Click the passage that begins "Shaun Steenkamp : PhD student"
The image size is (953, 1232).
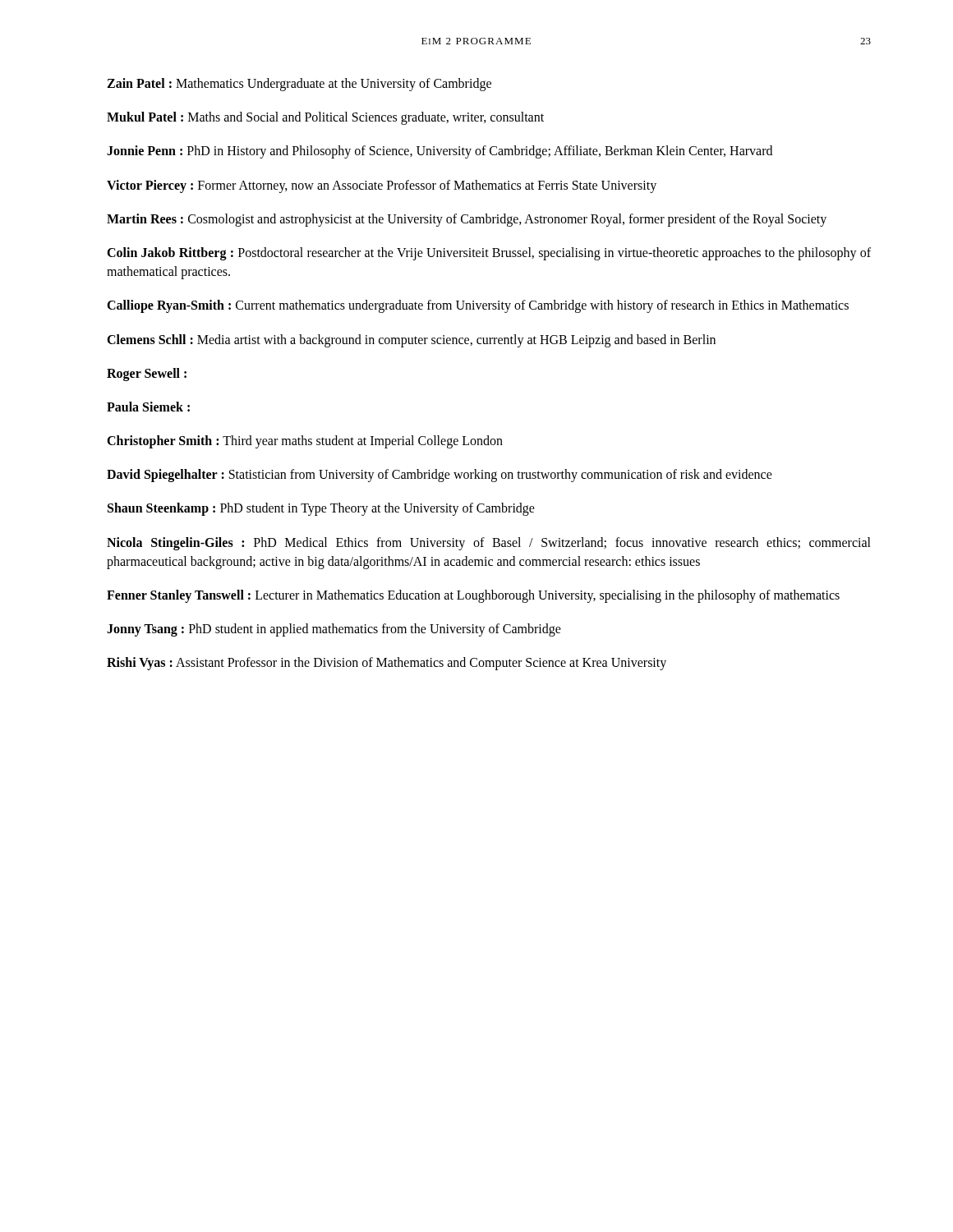pos(321,508)
